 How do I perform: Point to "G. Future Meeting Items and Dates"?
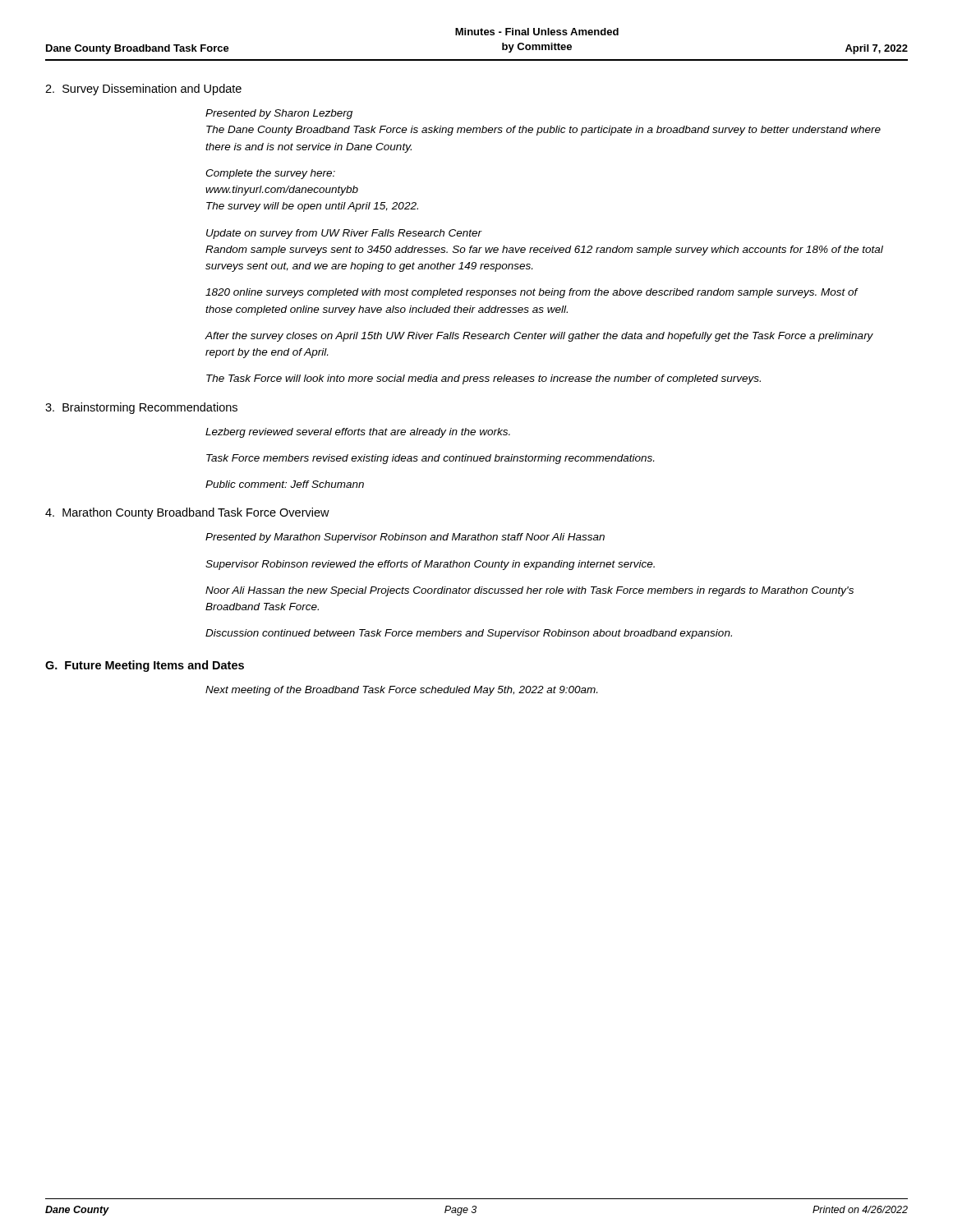145,665
